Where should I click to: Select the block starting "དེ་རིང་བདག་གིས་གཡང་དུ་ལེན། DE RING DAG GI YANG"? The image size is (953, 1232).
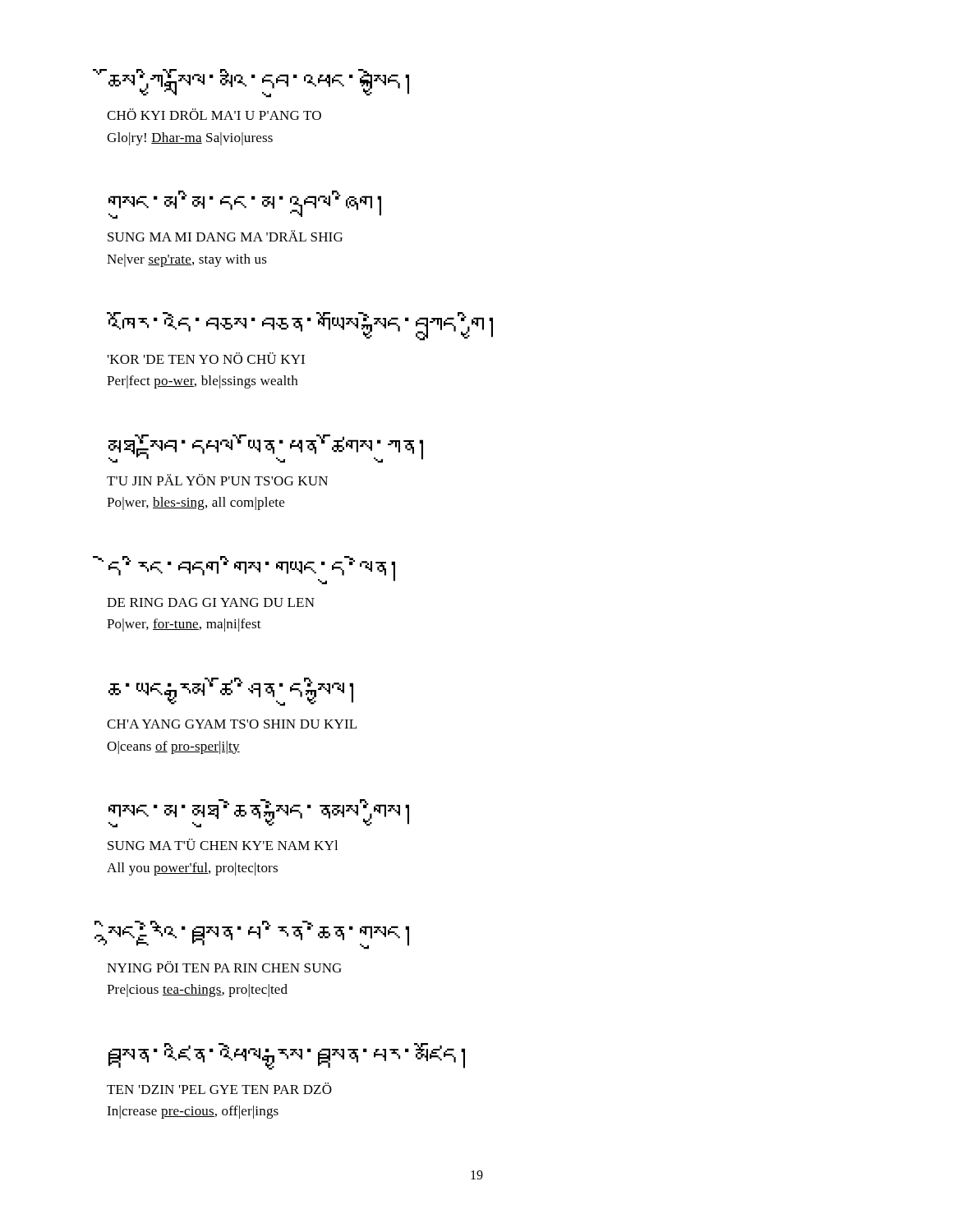click(x=252, y=570)
